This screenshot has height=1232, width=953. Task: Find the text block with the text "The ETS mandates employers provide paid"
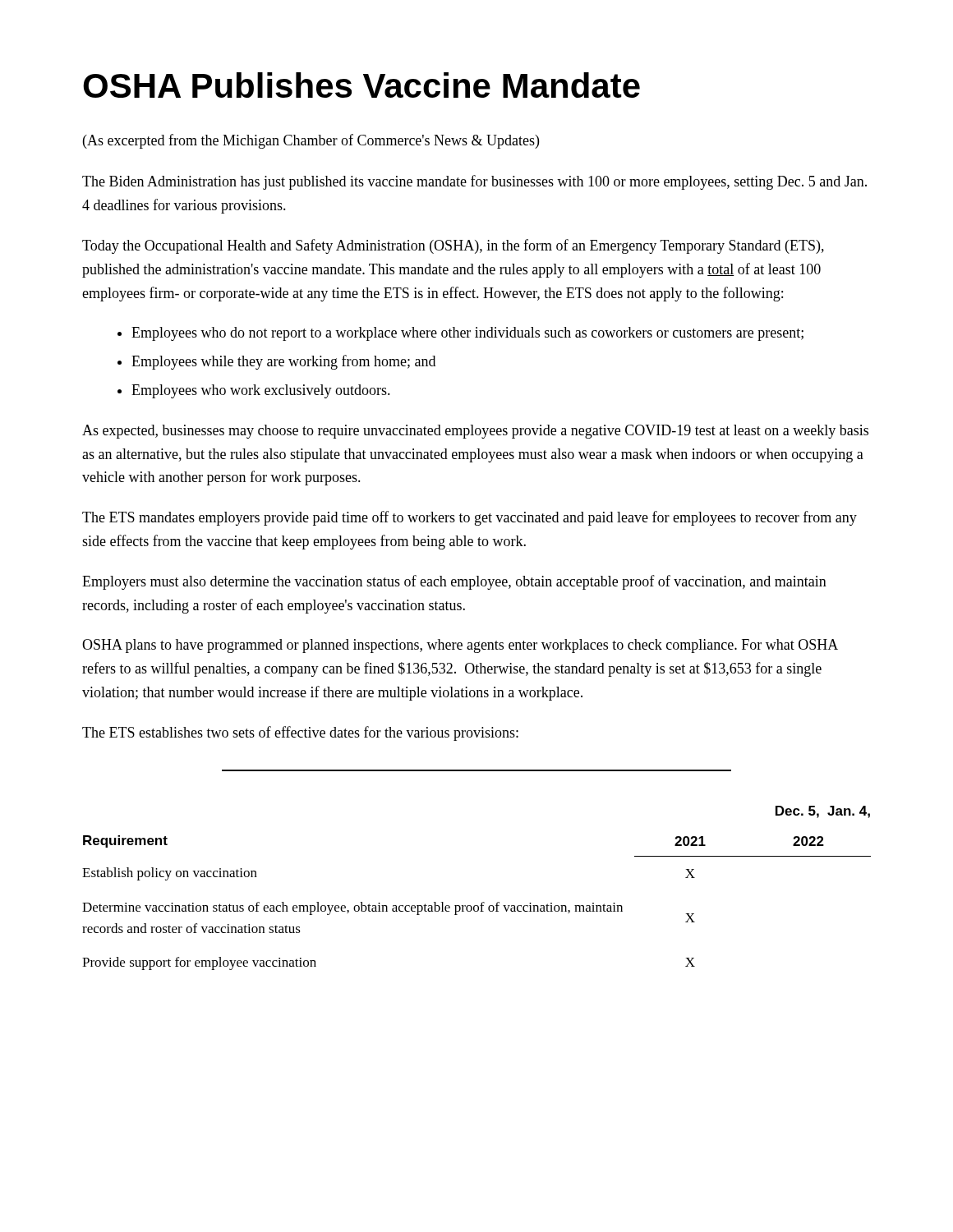[476, 530]
